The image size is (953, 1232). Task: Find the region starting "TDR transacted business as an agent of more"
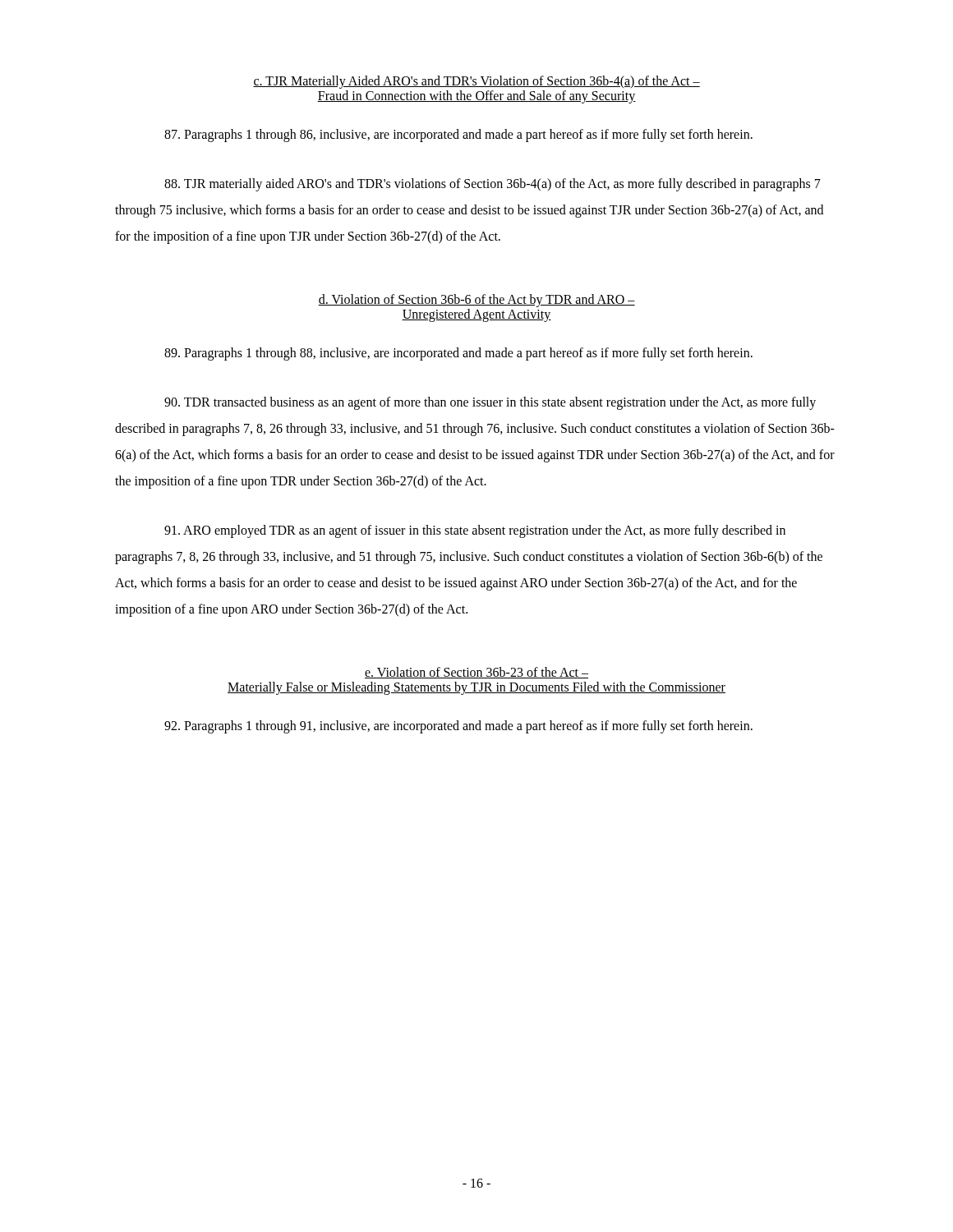[475, 441]
